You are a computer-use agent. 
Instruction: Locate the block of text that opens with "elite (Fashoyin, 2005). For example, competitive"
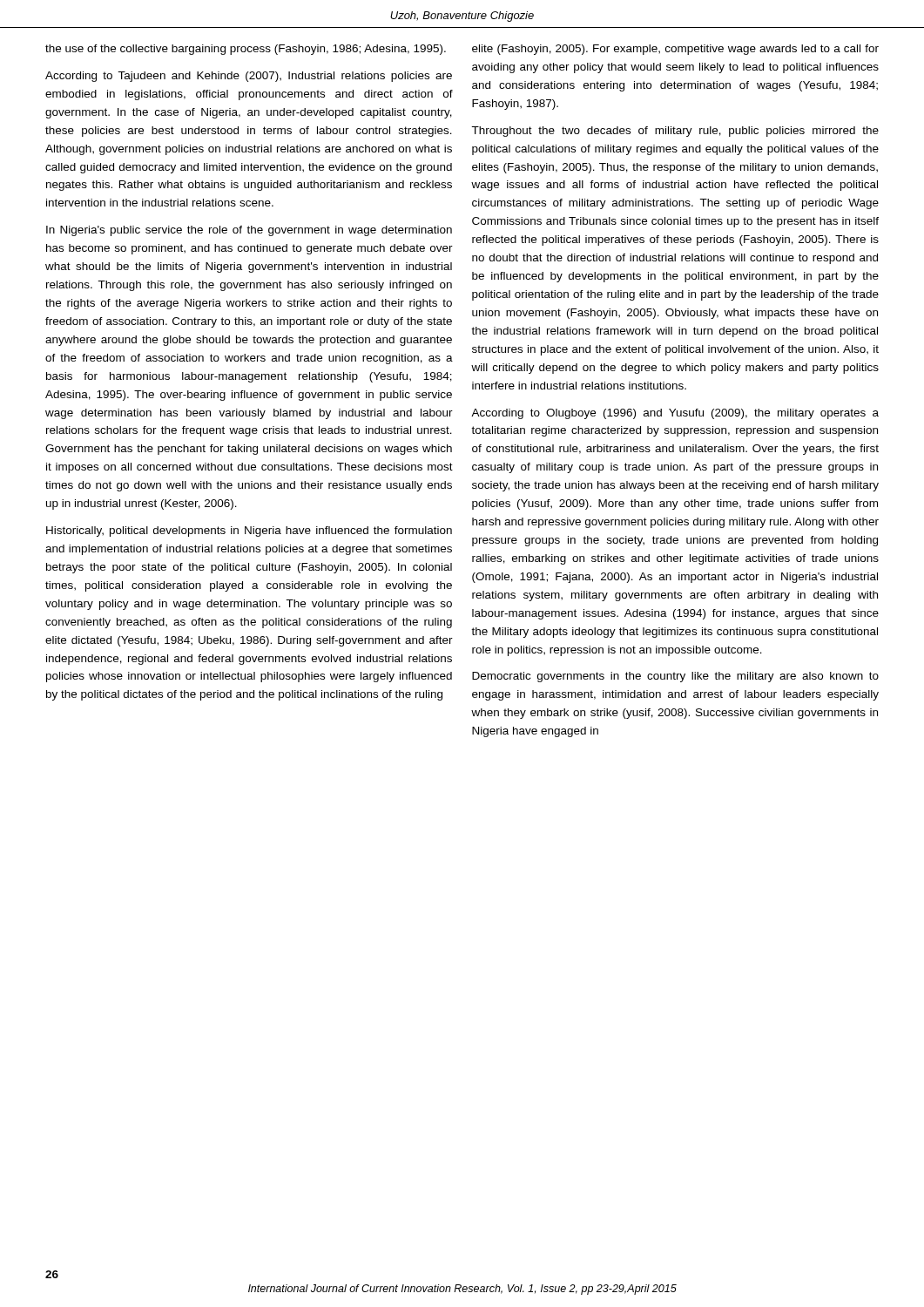(x=675, y=390)
